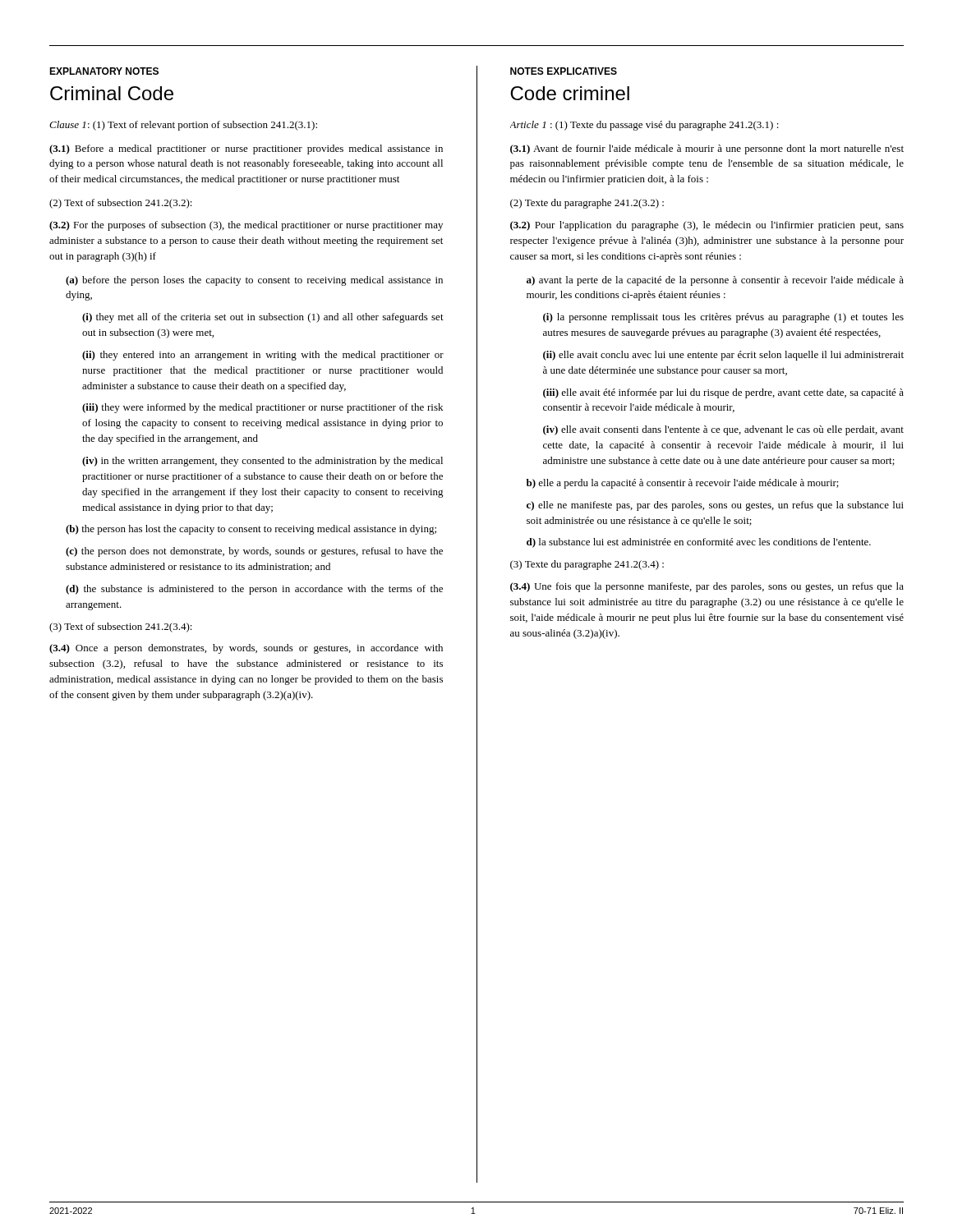953x1232 pixels.
Task: Click on the element starting "(2) Text of subsection"
Action: 121,203
